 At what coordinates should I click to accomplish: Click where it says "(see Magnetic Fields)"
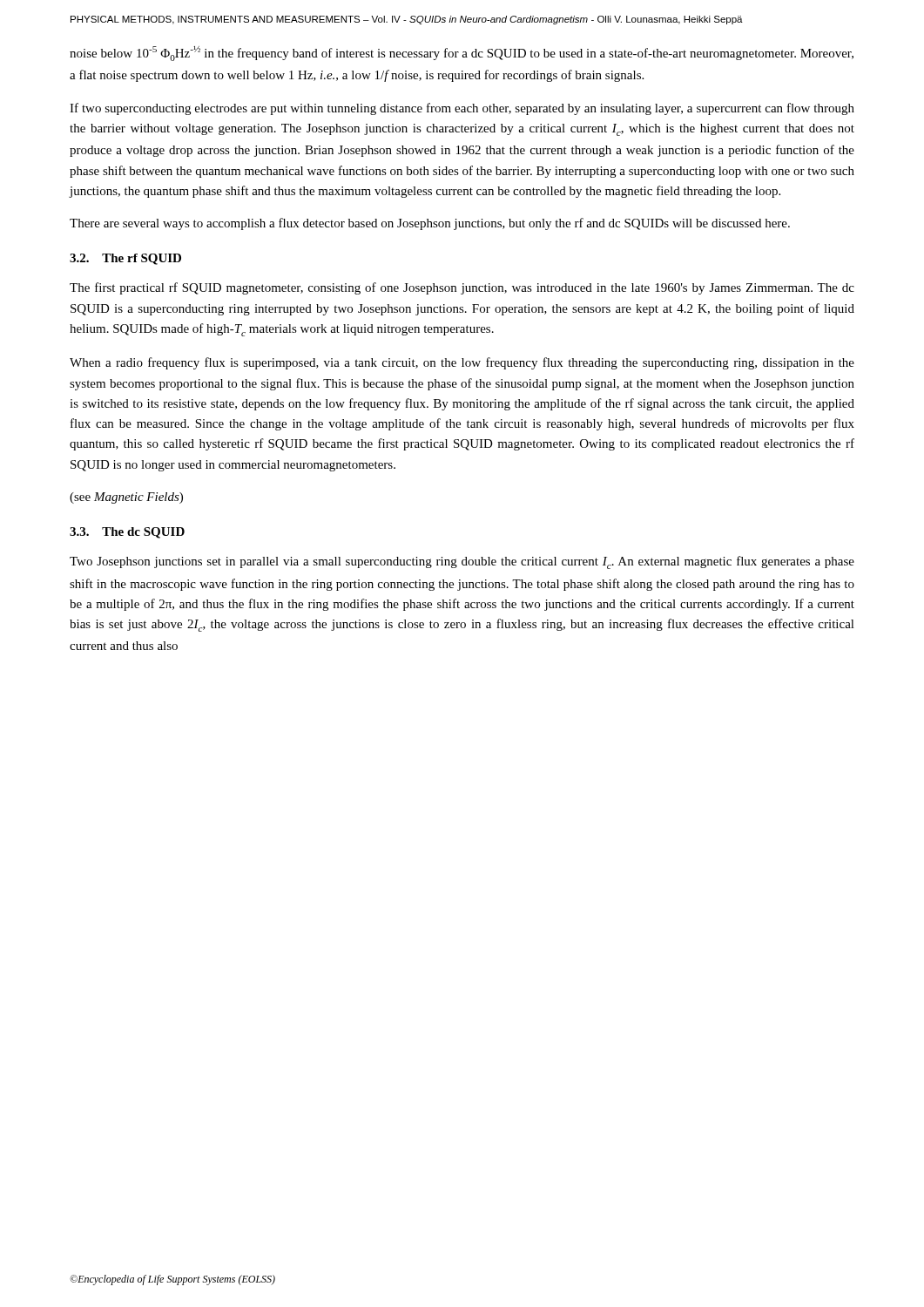(x=126, y=498)
